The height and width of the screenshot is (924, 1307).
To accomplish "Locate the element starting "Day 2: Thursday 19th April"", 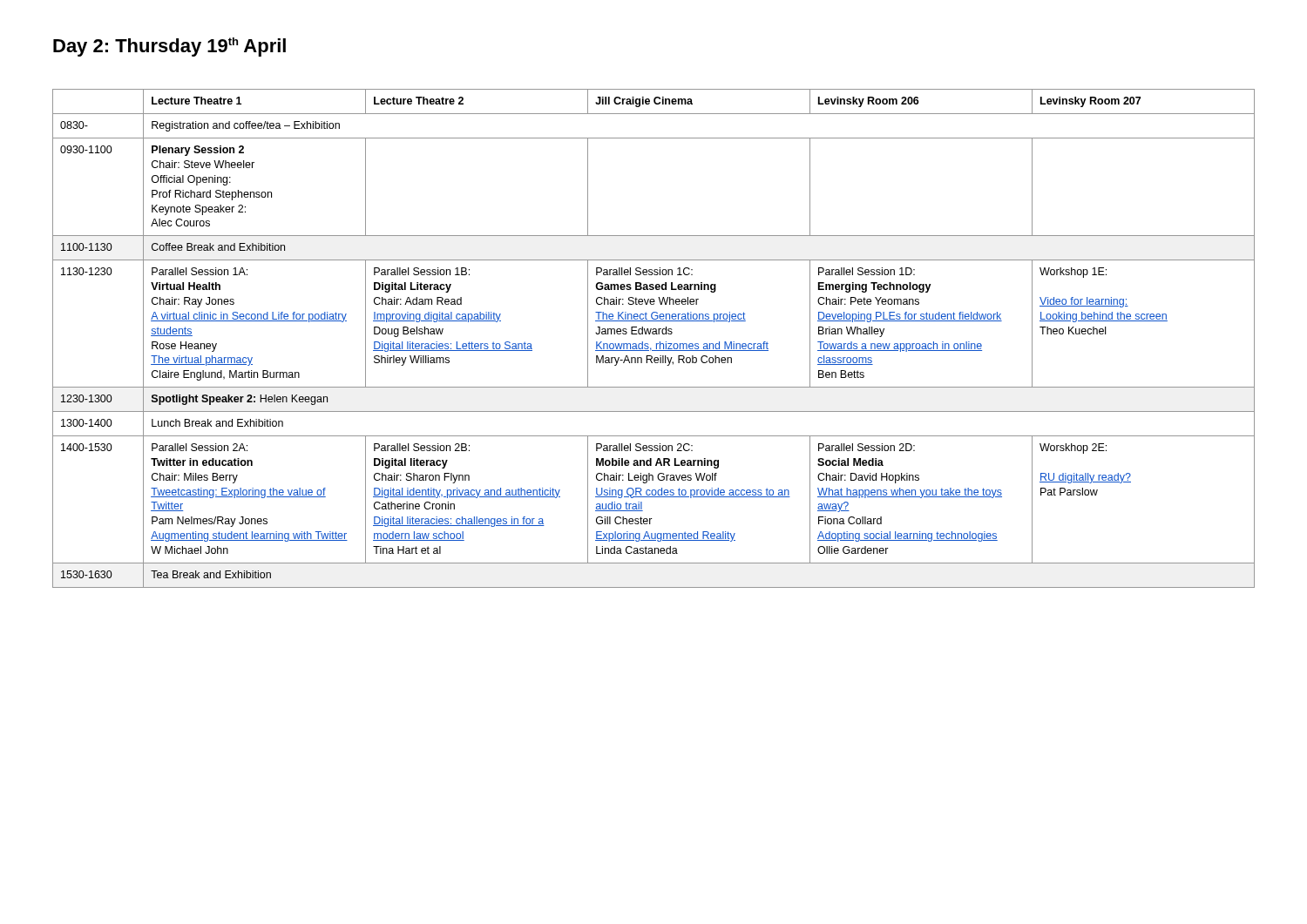I will tap(170, 46).
